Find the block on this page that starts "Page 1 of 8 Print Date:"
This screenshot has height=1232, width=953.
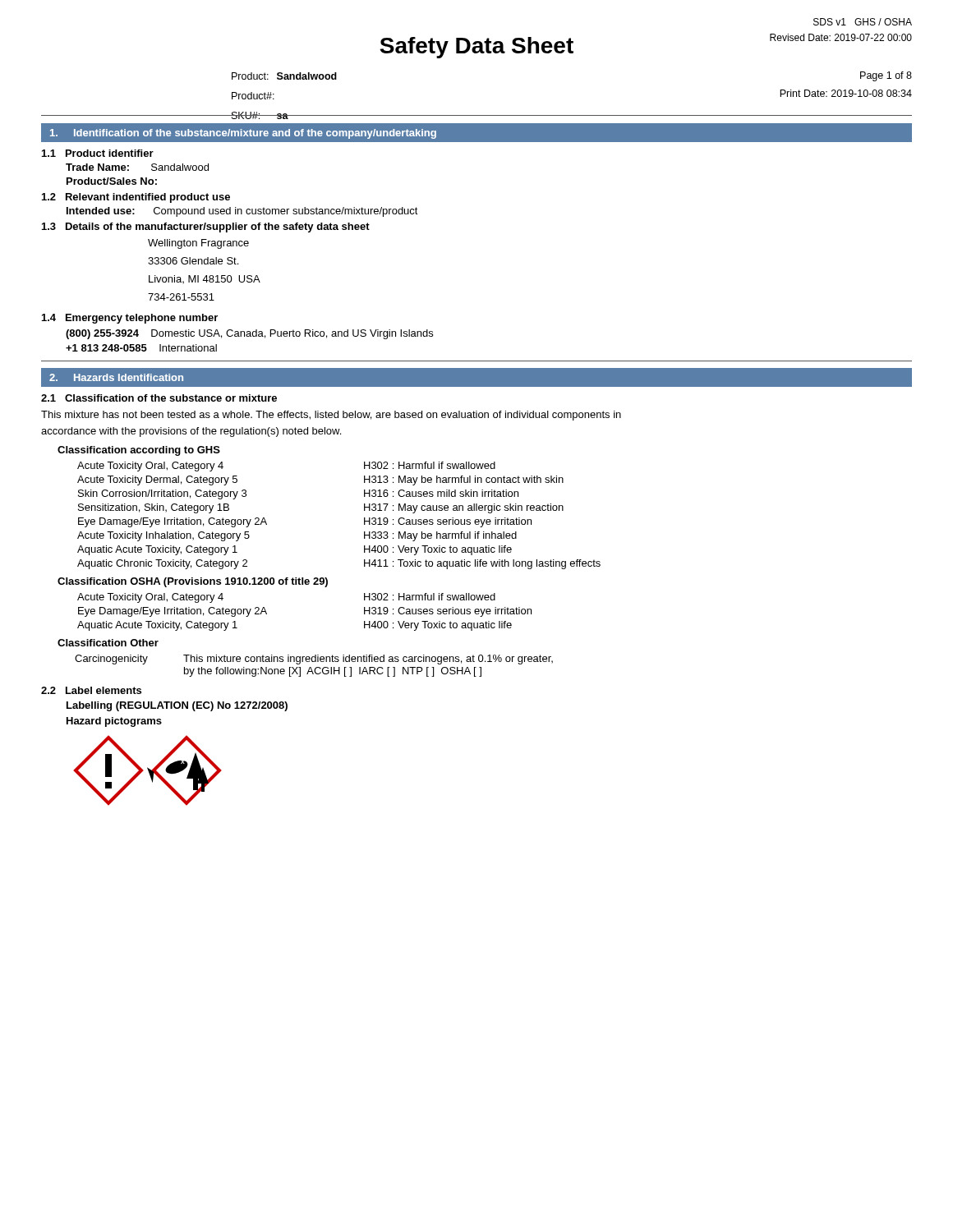(x=846, y=85)
